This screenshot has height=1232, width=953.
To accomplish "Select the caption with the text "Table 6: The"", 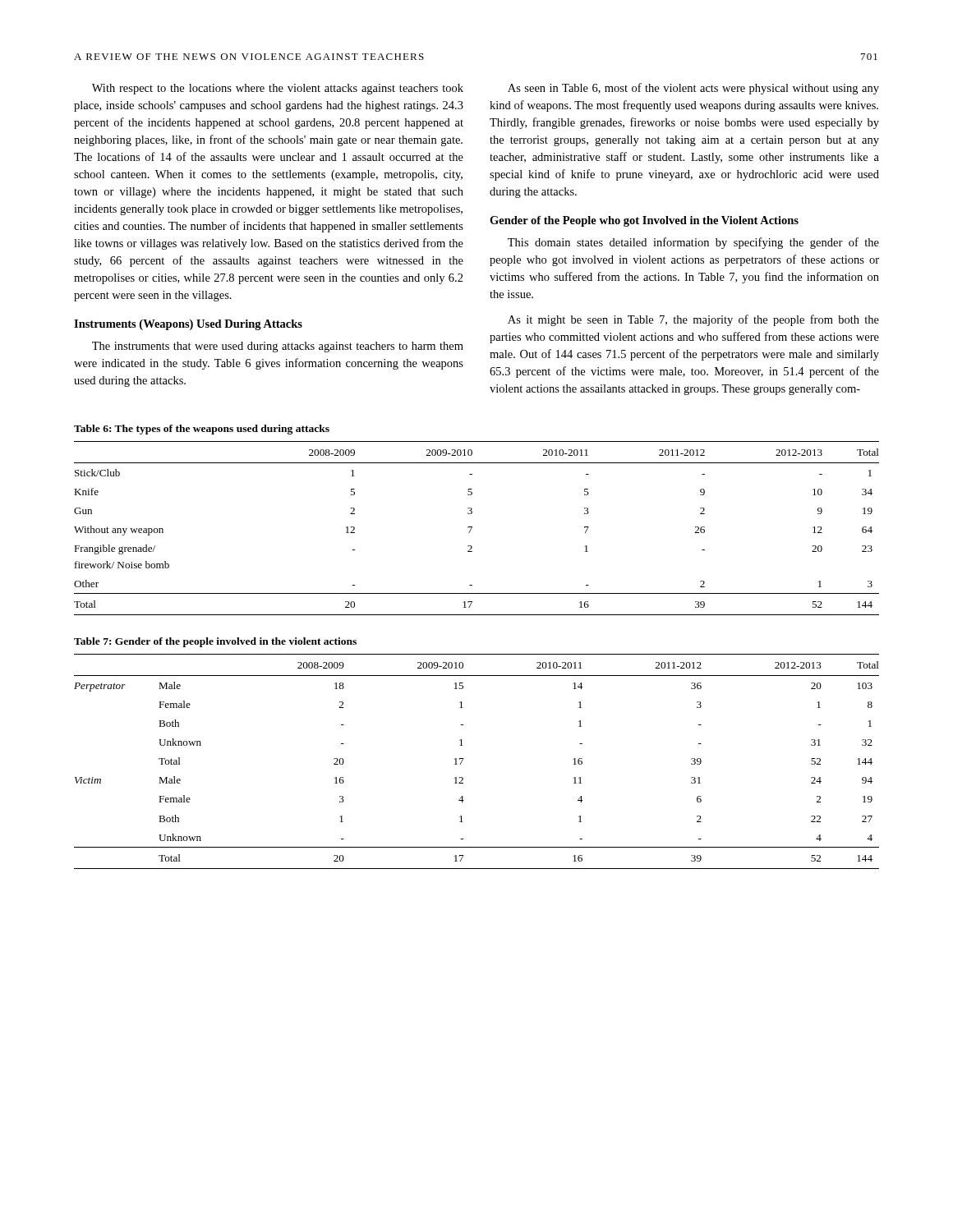I will click(202, 428).
